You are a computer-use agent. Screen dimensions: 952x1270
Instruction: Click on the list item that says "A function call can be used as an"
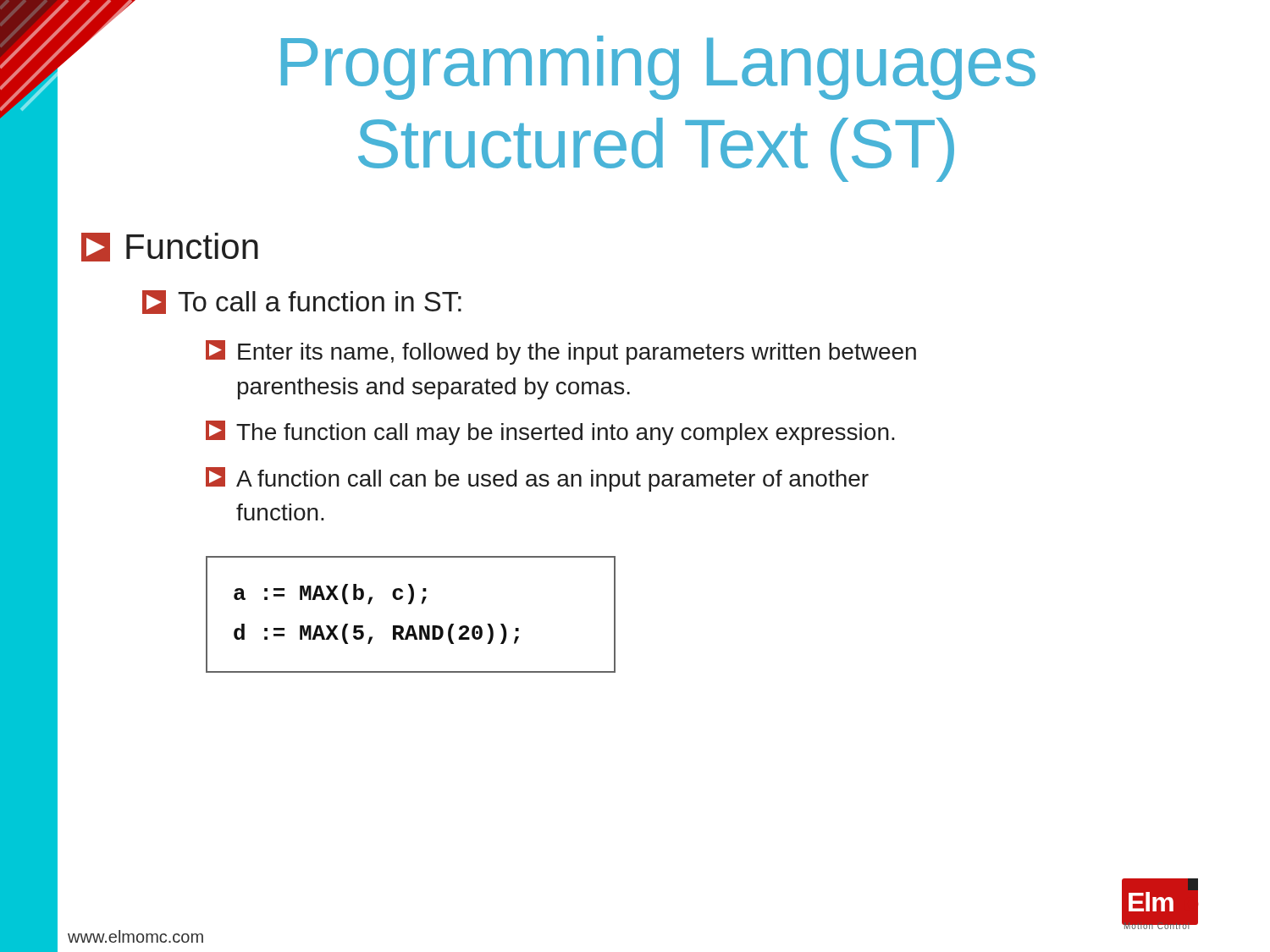(537, 496)
